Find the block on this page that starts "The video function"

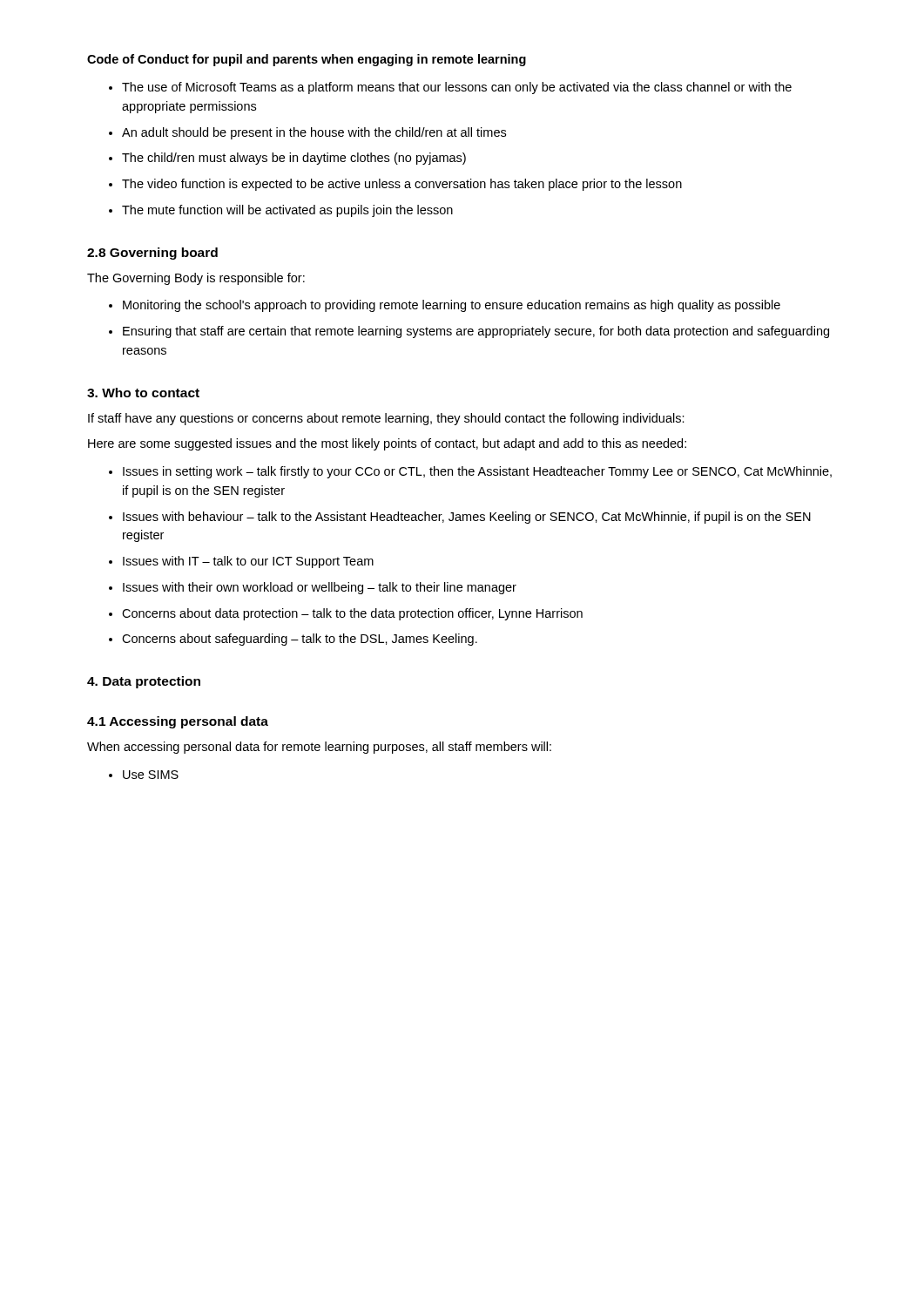coord(402,184)
